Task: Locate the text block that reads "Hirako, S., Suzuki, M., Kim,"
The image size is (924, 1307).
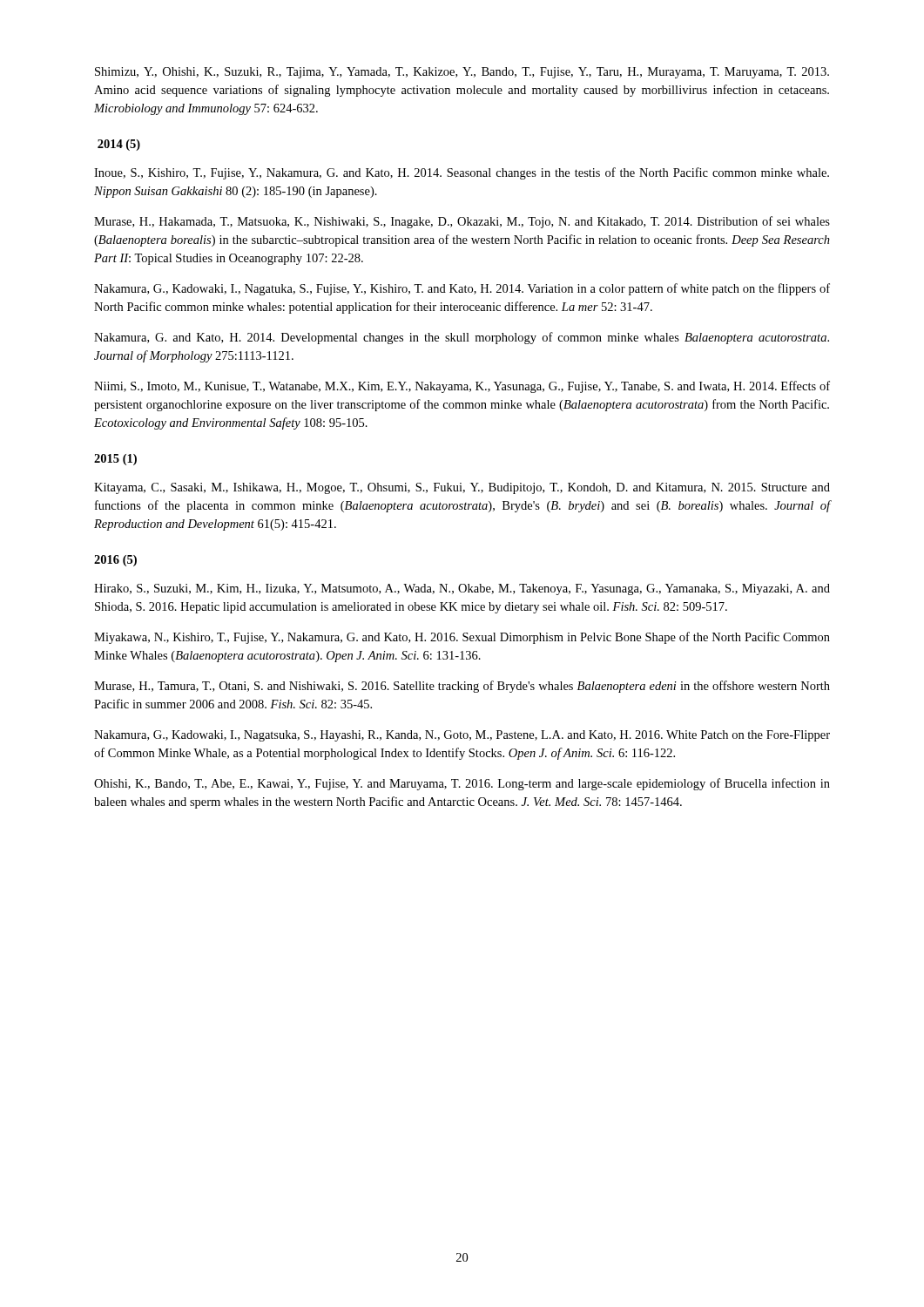Action: point(462,598)
